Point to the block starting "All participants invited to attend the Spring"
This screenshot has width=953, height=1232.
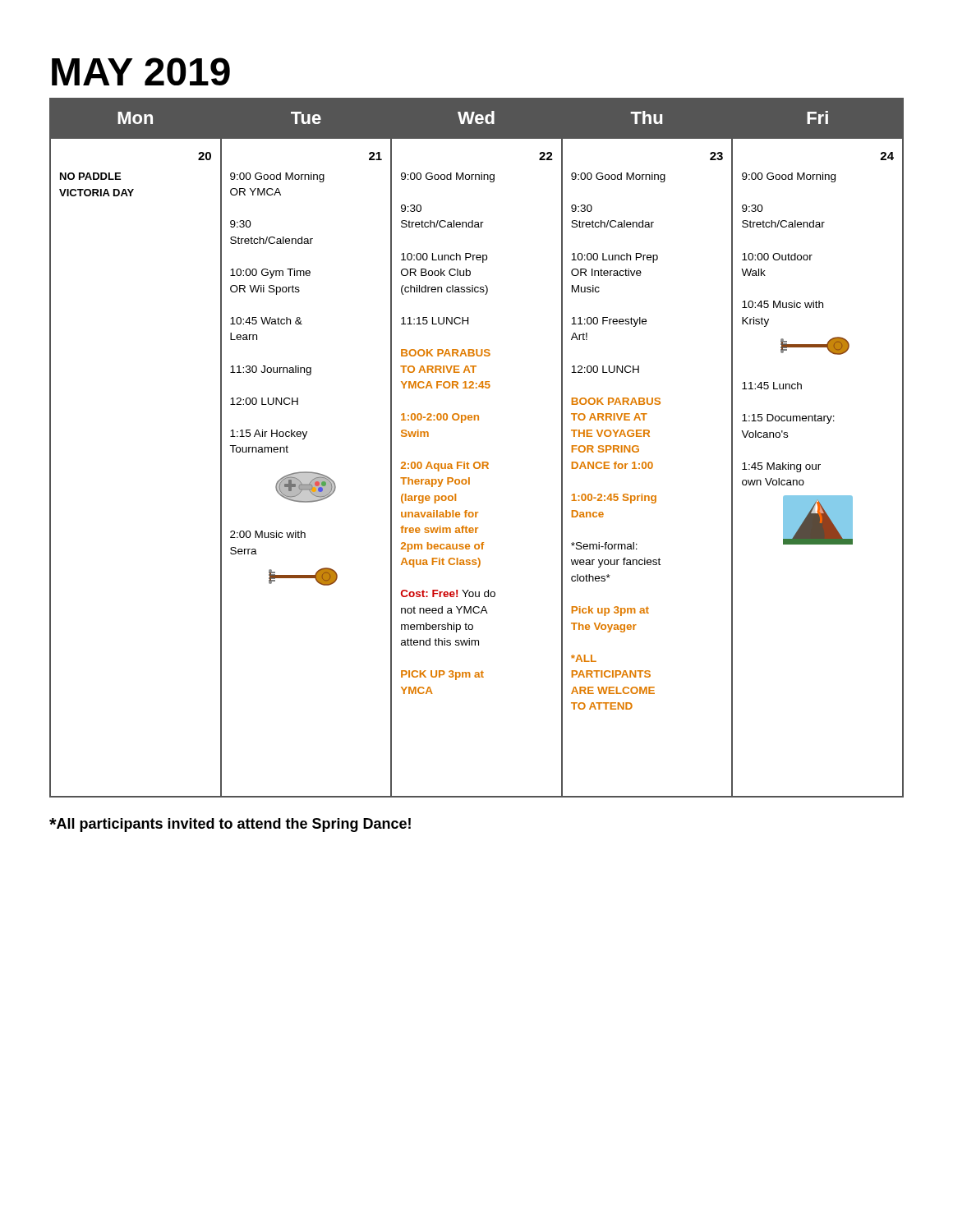tap(231, 824)
